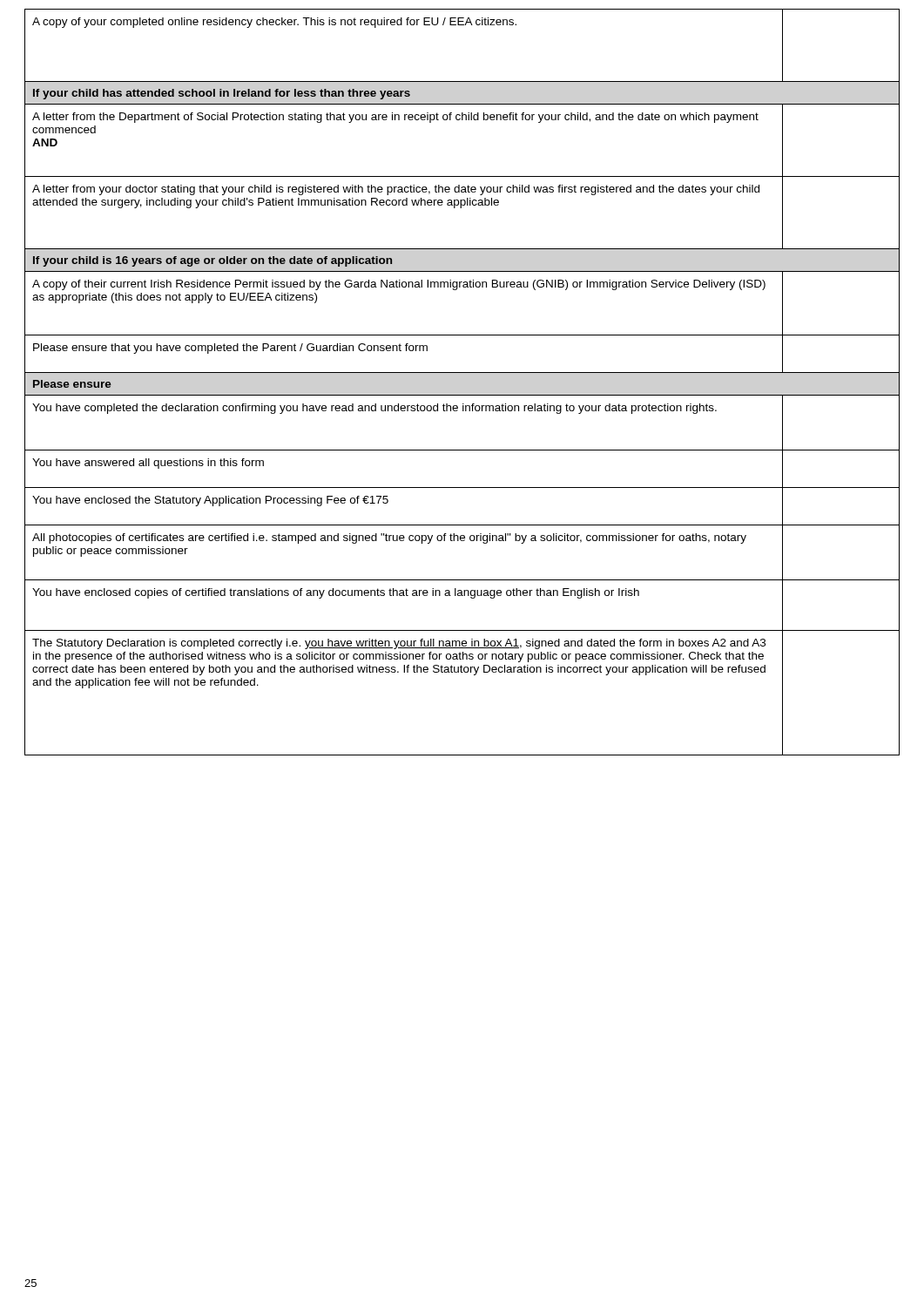Screen dimensions: 1307x924
Task: Click on the text block with the text "You have answered all questions in"
Action: click(148, 462)
